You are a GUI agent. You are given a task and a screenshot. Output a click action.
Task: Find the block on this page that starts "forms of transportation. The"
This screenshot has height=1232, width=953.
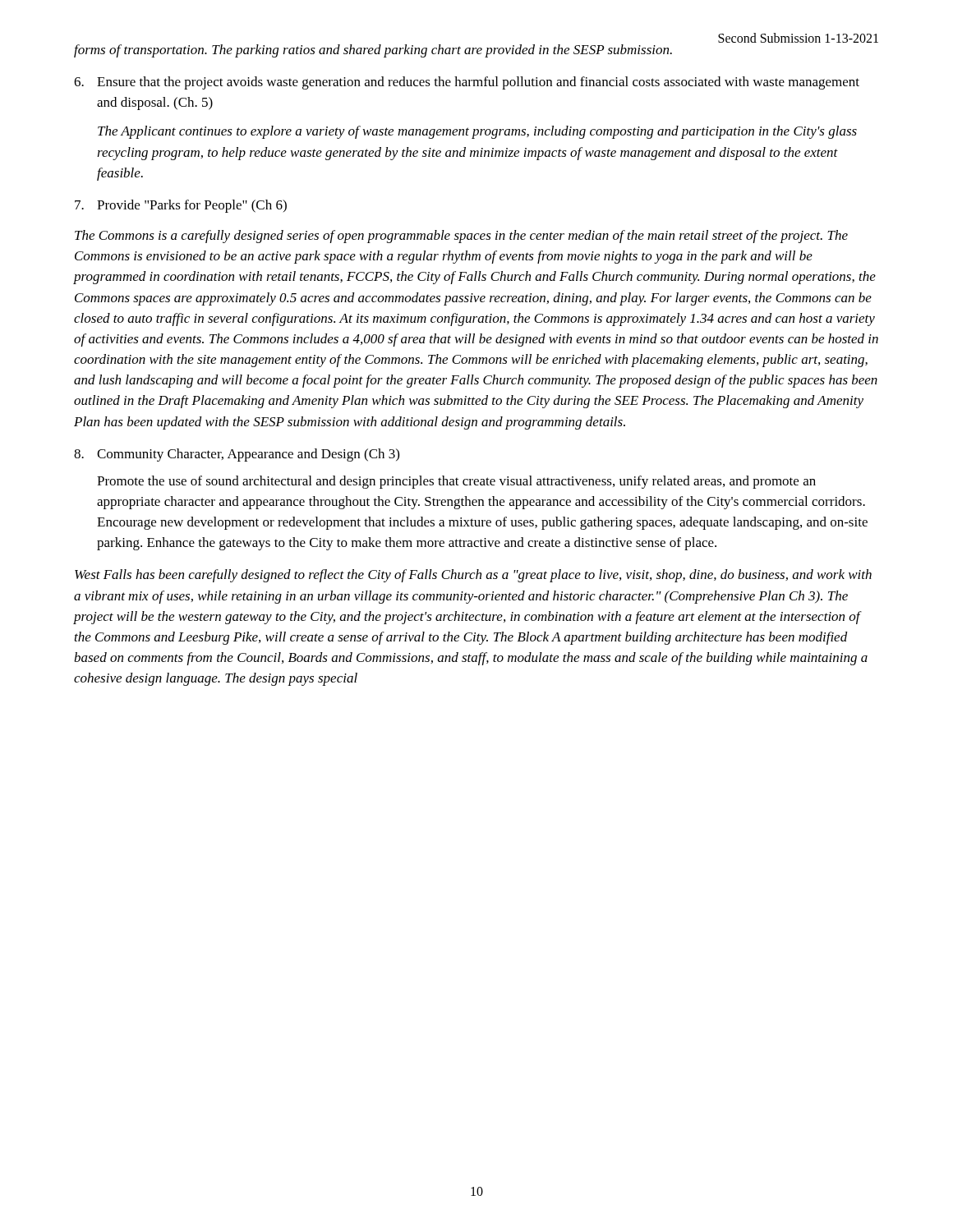click(476, 50)
